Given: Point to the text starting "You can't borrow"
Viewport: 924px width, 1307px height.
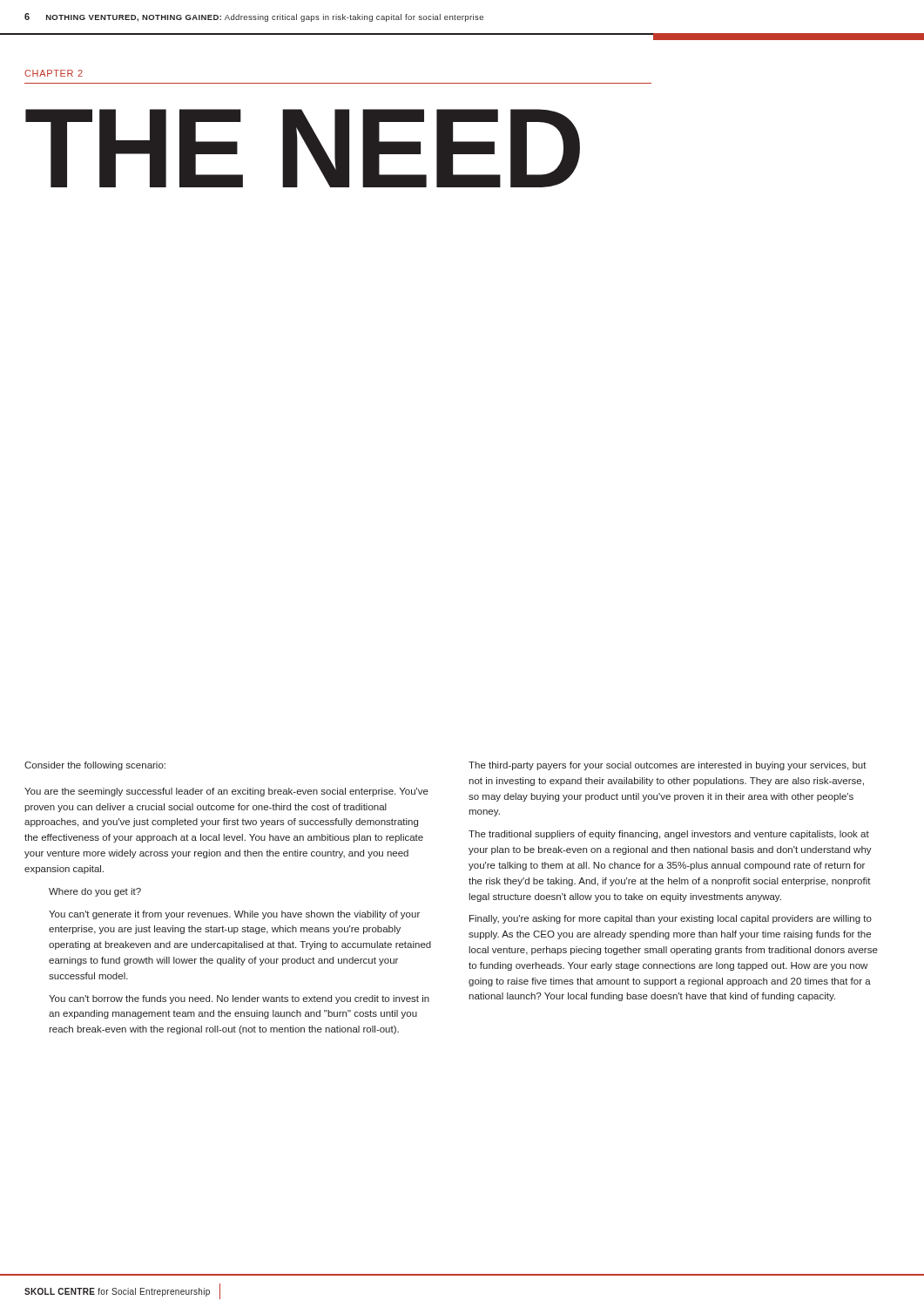Looking at the screenshot, I should click(x=239, y=1014).
